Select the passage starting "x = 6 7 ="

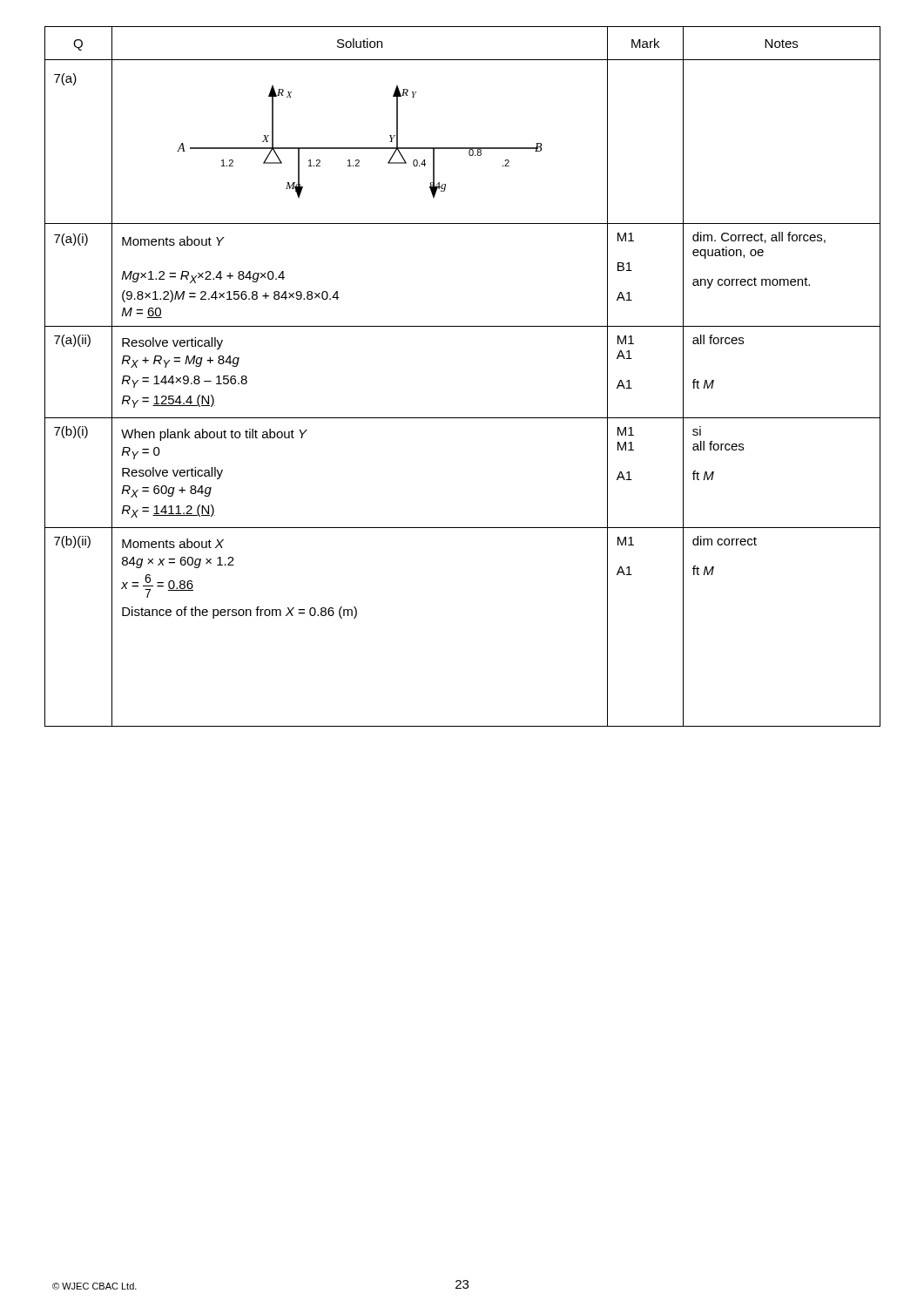pos(157,586)
